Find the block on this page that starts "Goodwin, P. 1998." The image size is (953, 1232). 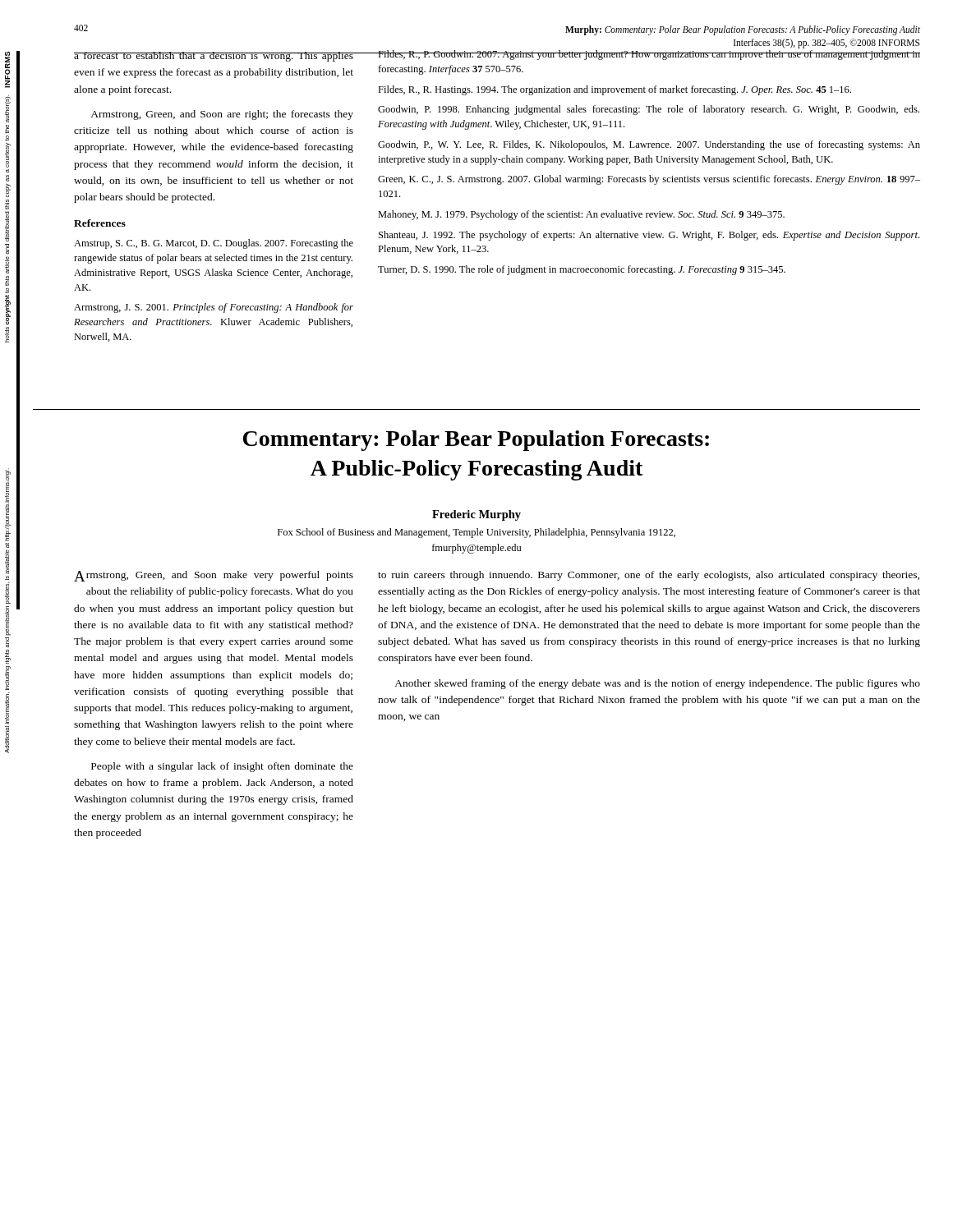point(649,117)
